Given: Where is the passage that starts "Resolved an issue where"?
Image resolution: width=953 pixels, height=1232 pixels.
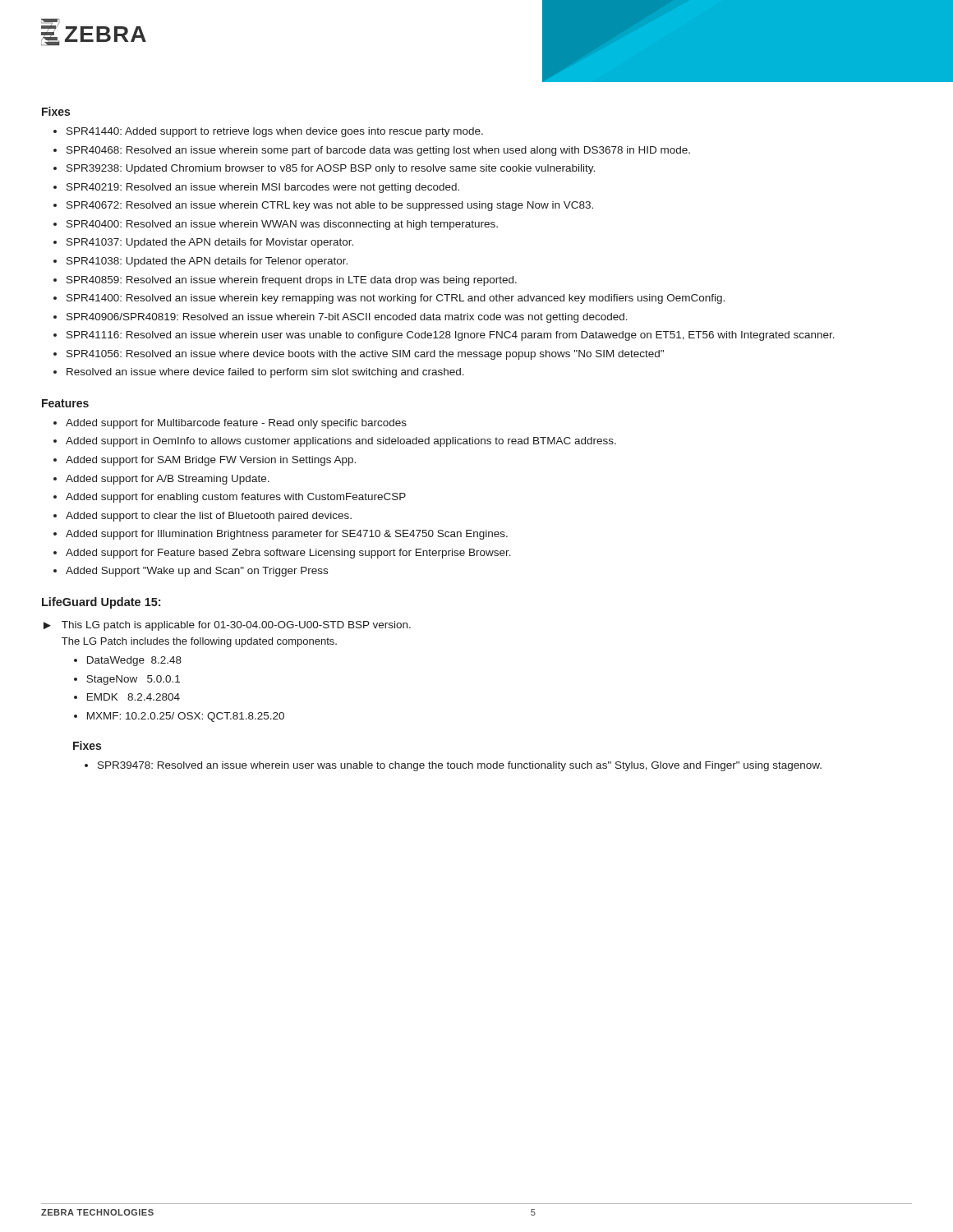Looking at the screenshot, I should pos(265,372).
